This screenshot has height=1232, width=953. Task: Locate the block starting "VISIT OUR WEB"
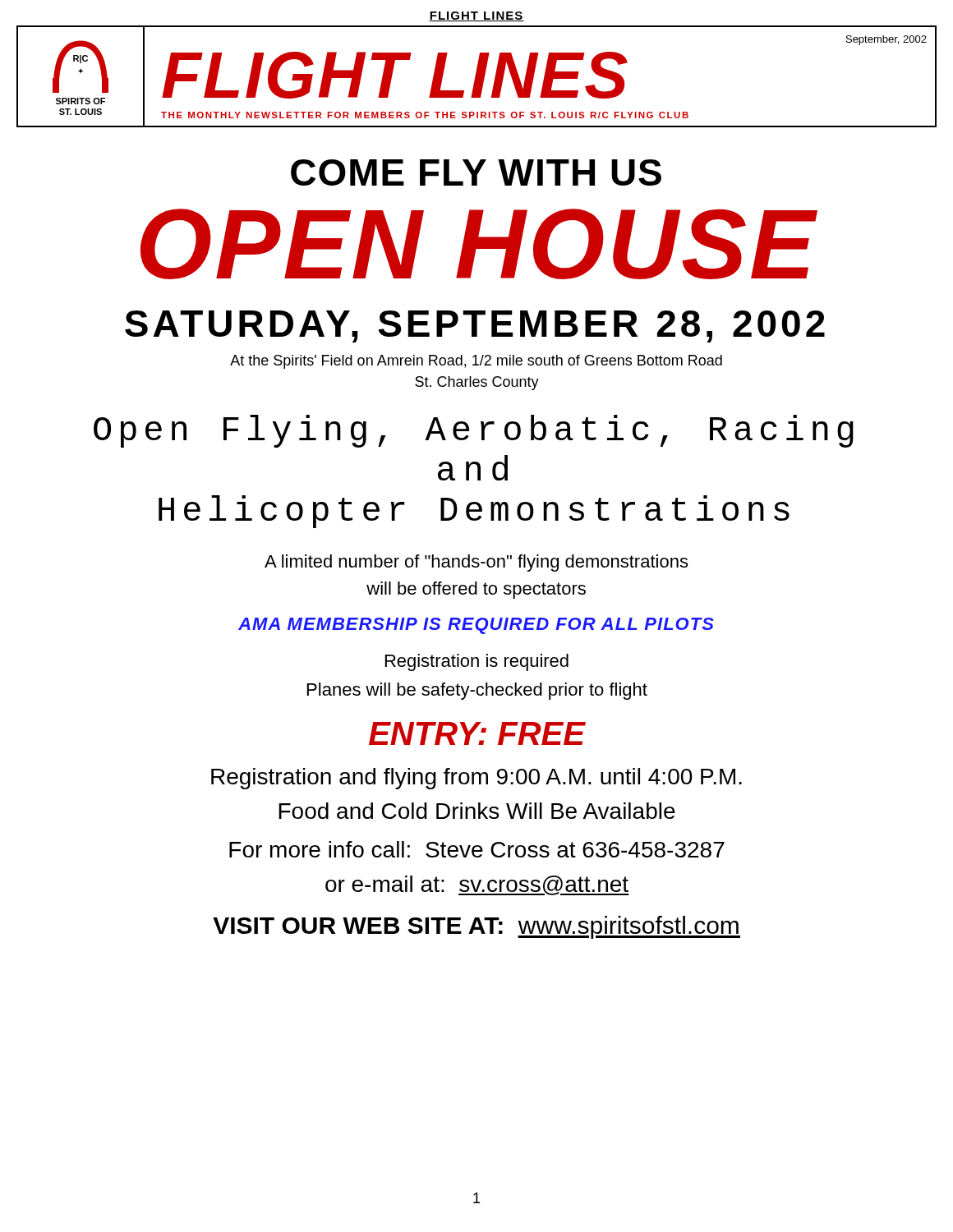pyautogui.click(x=476, y=925)
